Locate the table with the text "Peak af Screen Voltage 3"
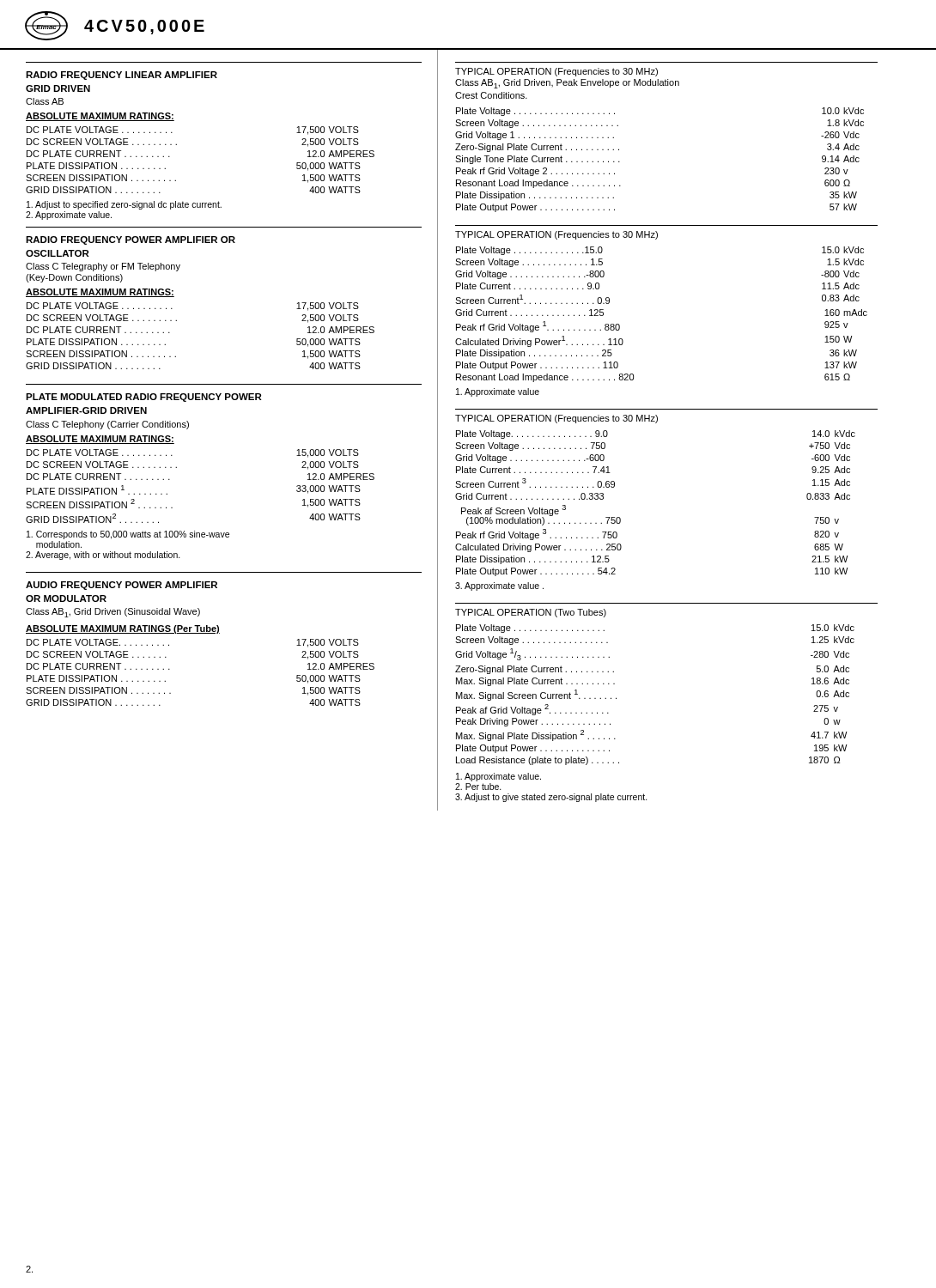Viewport: 936px width, 1288px height. [x=666, y=502]
